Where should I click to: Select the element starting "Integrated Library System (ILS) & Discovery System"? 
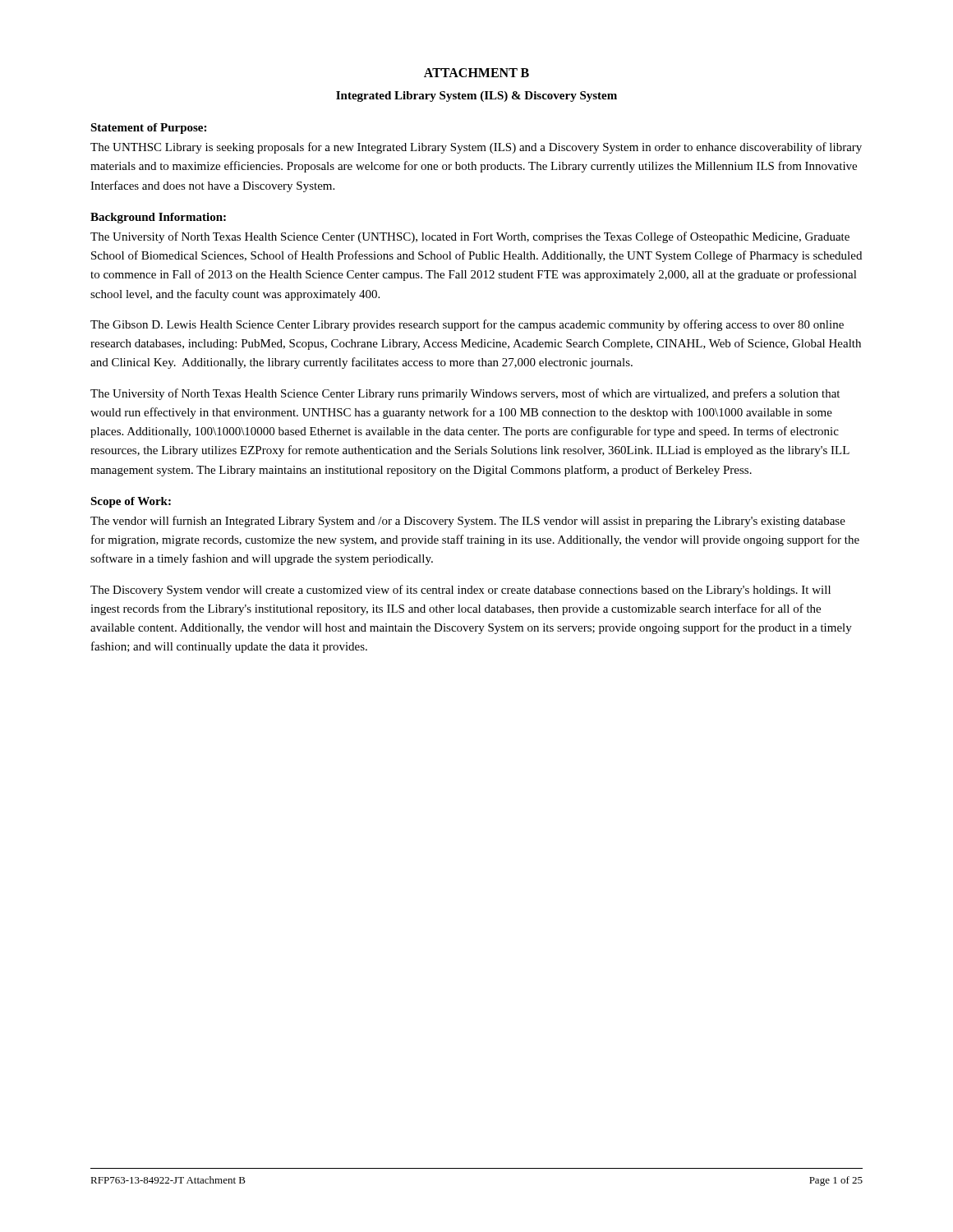476,95
